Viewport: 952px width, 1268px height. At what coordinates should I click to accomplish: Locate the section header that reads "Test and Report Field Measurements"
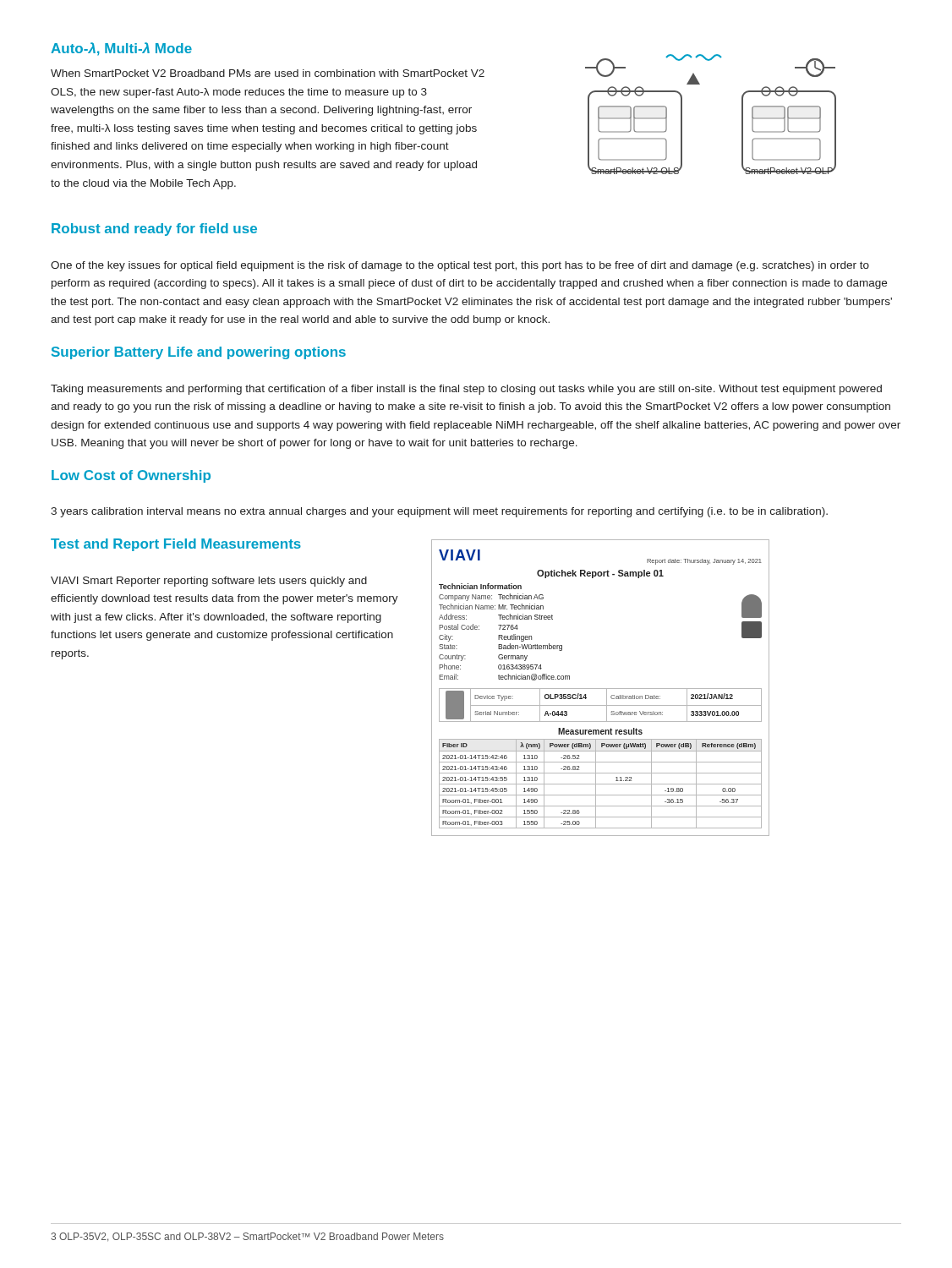pos(176,544)
